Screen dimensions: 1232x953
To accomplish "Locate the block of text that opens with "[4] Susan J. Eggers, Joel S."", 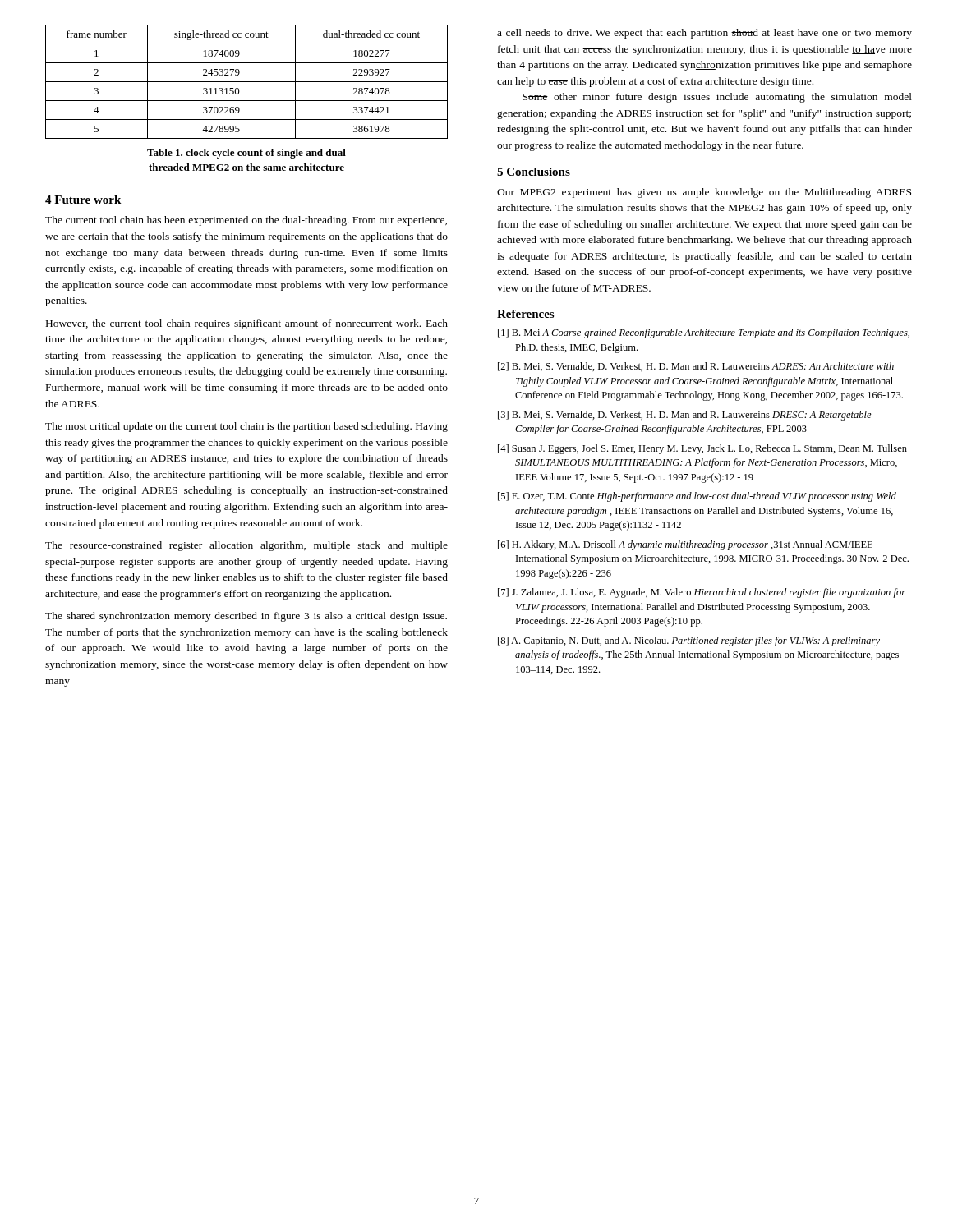I will pyautogui.click(x=702, y=463).
